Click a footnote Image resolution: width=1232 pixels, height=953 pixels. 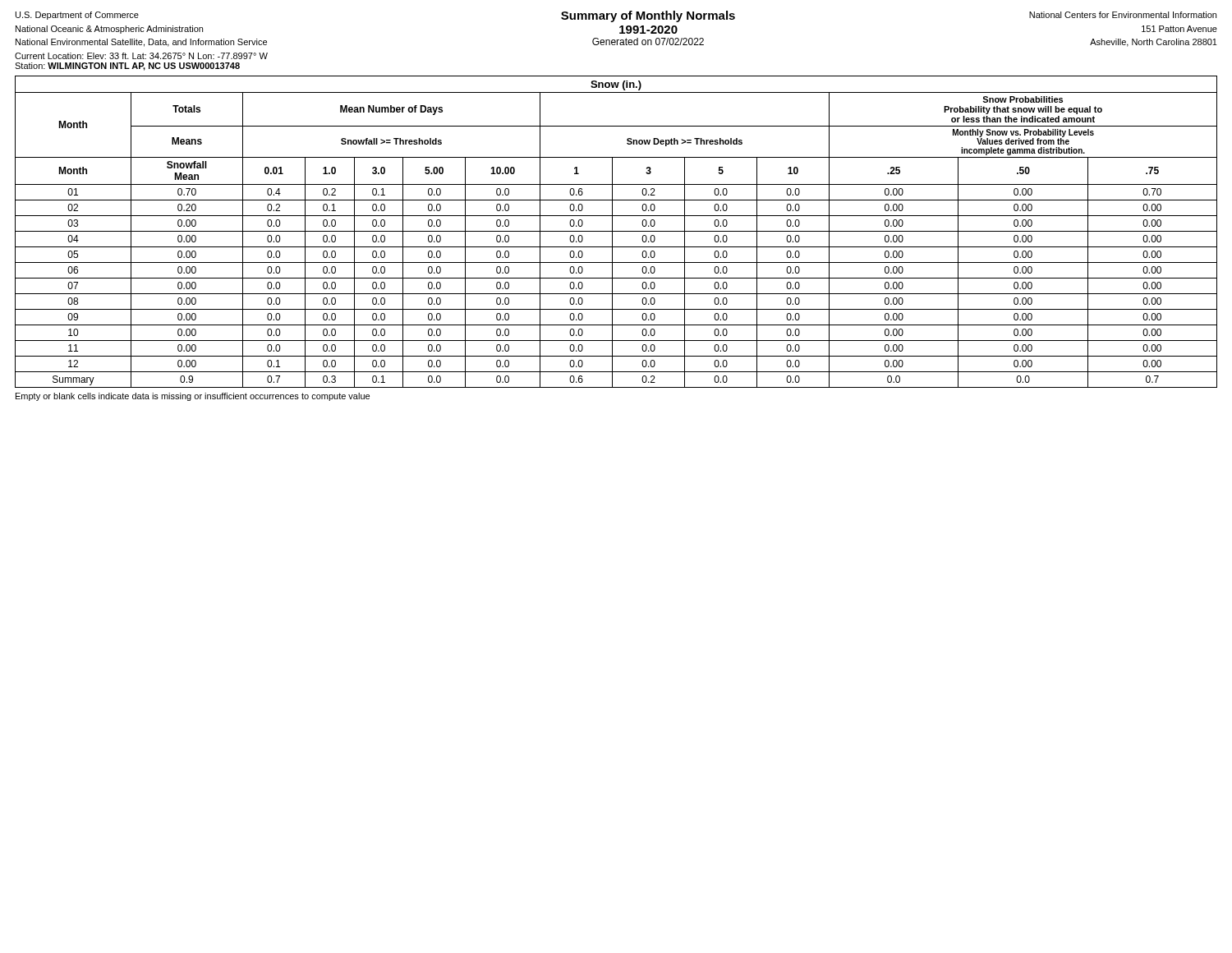coord(192,396)
